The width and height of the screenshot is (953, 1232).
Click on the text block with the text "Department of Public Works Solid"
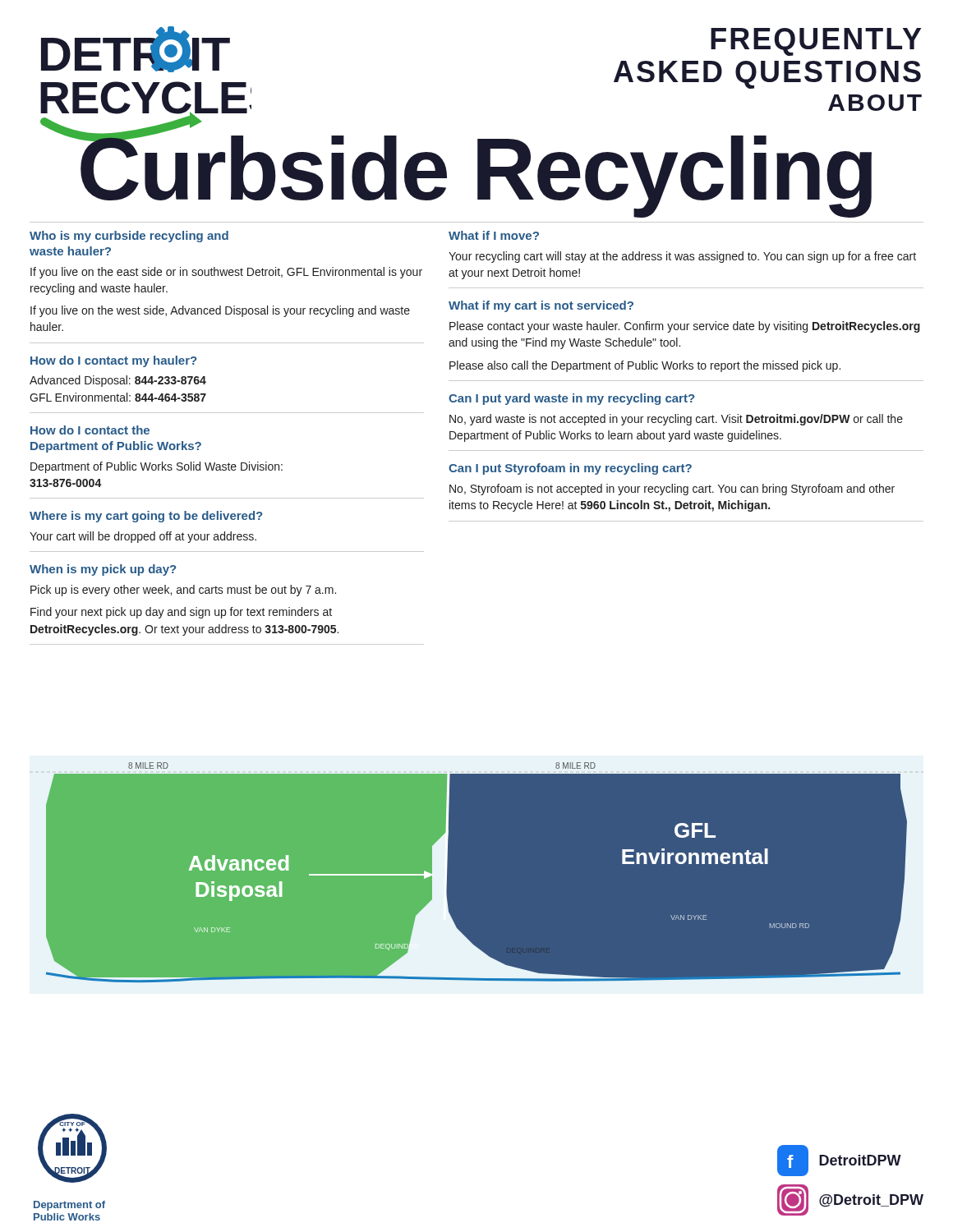click(156, 474)
